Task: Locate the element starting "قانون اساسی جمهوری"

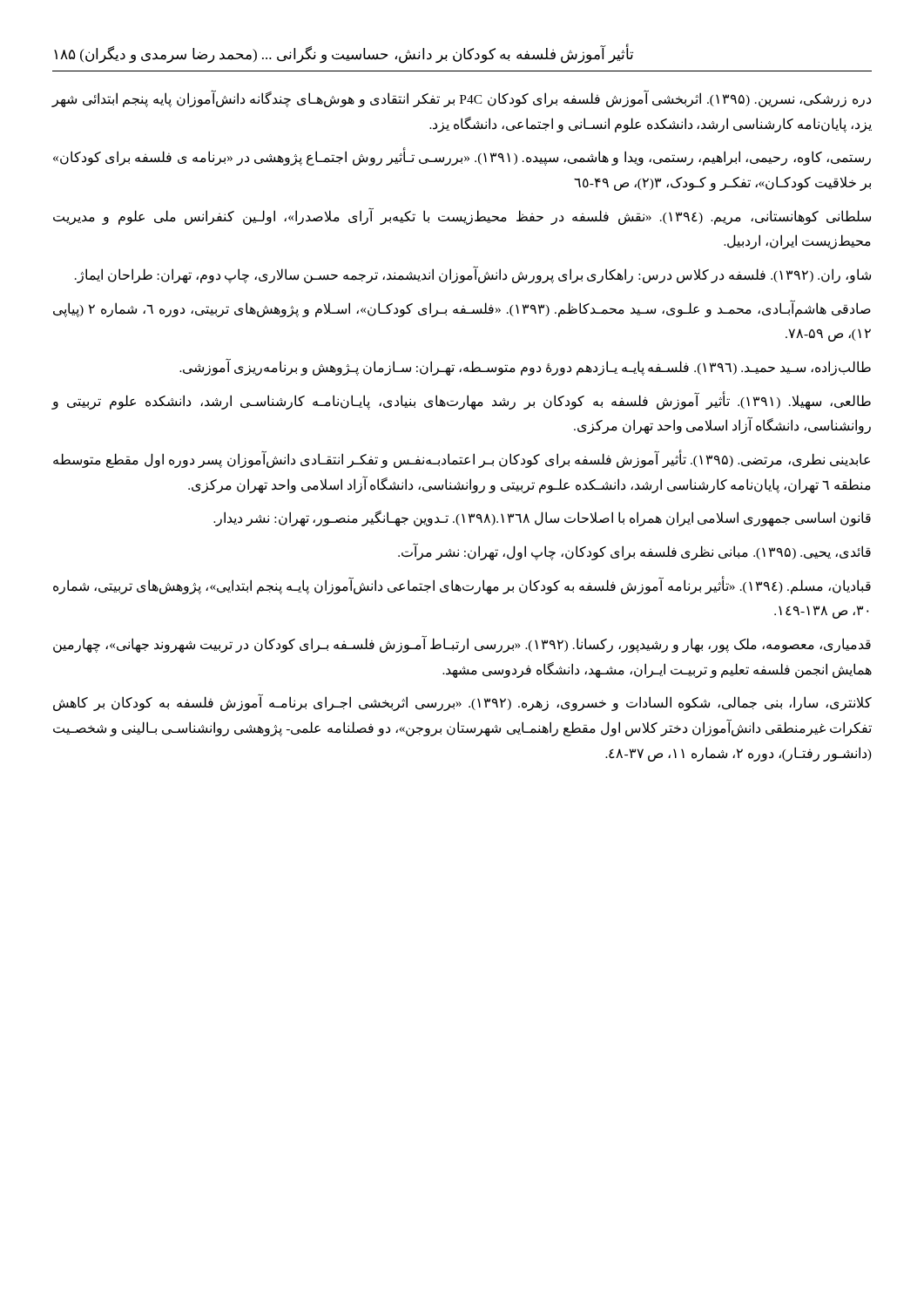Action: 542,518
